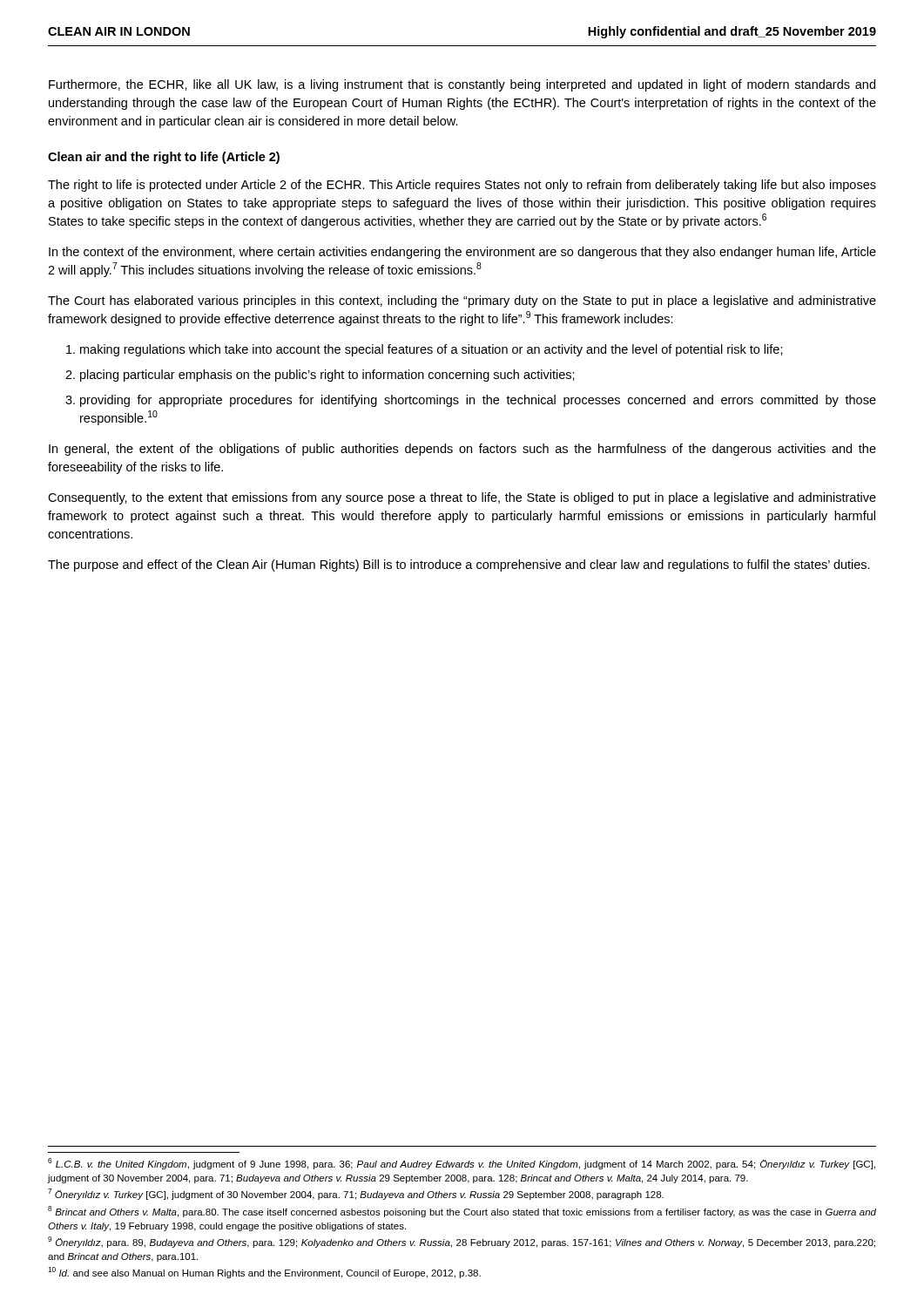Locate the block of text that opens with "9 Öneryıldız, para. 89, Budayeva and Others,"
The height and width of the screenshot is (1307, 924).
[462, 1249]
